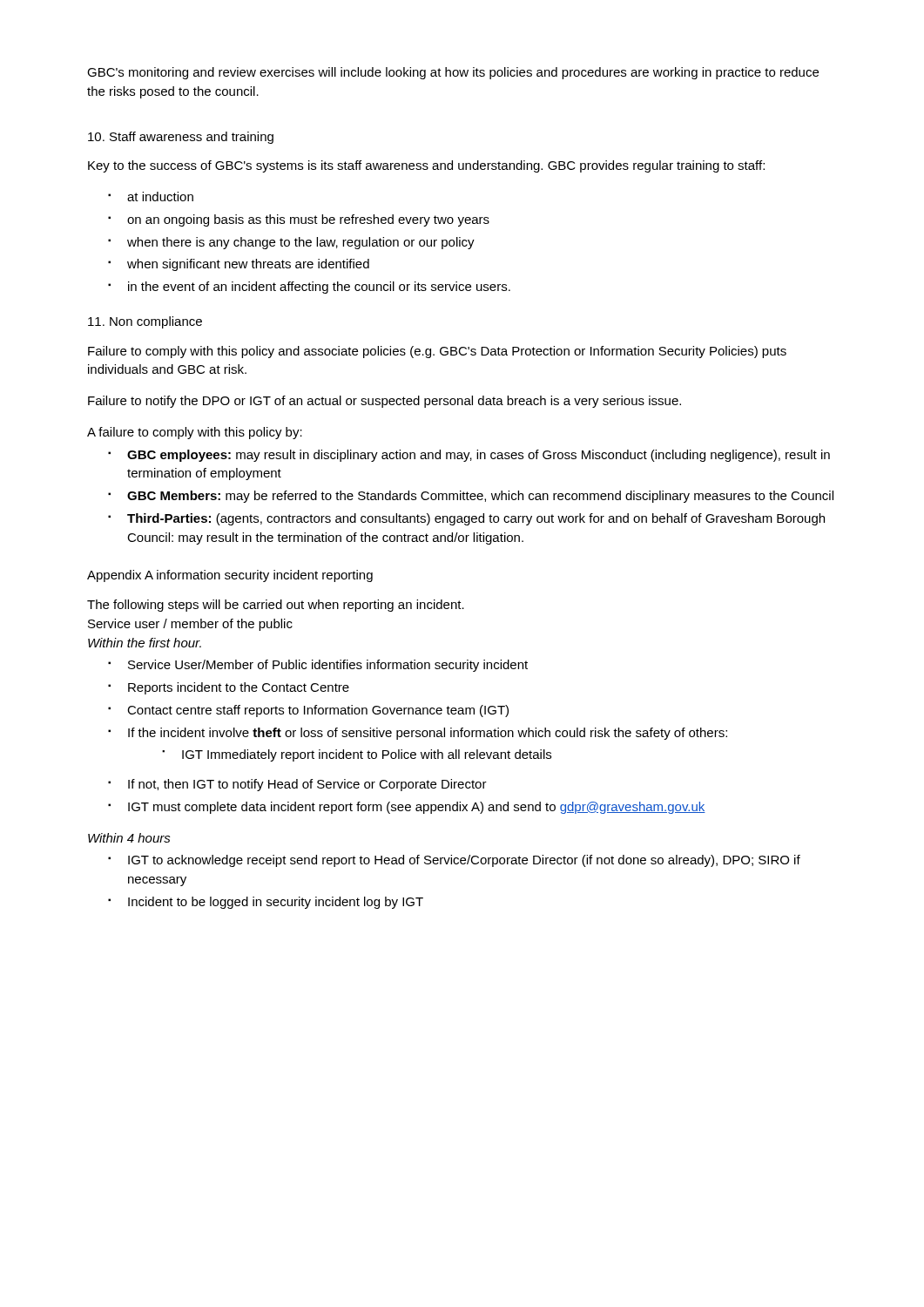Viewport: 924px width, 1307px height.
Task: Locate the text block starting "Third-Parties: (agents, contractors and consultants)"
Action: pyautogui.click(x=476, y=527)
